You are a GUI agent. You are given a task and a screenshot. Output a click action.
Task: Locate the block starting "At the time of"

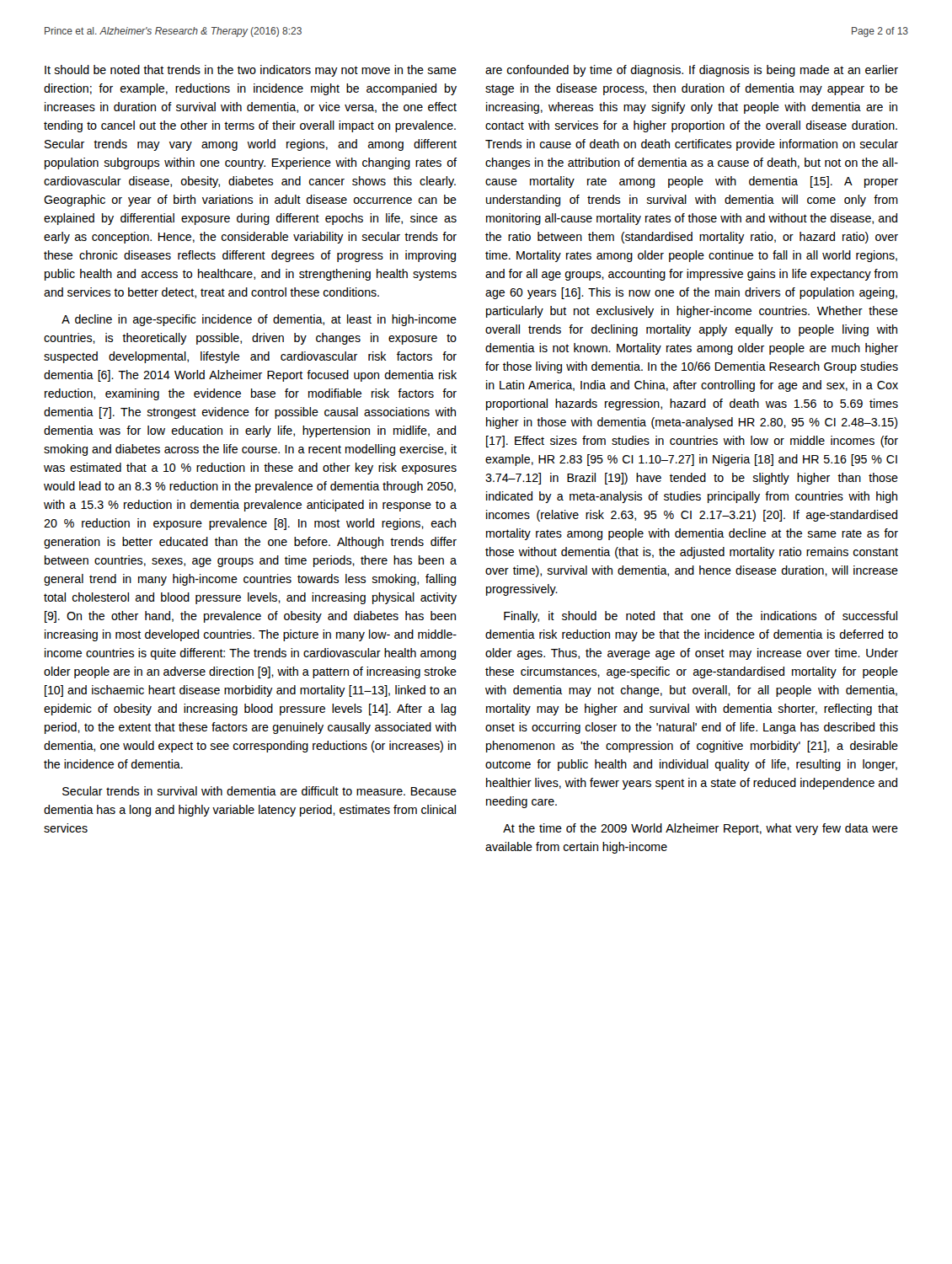tap(692, 838)
